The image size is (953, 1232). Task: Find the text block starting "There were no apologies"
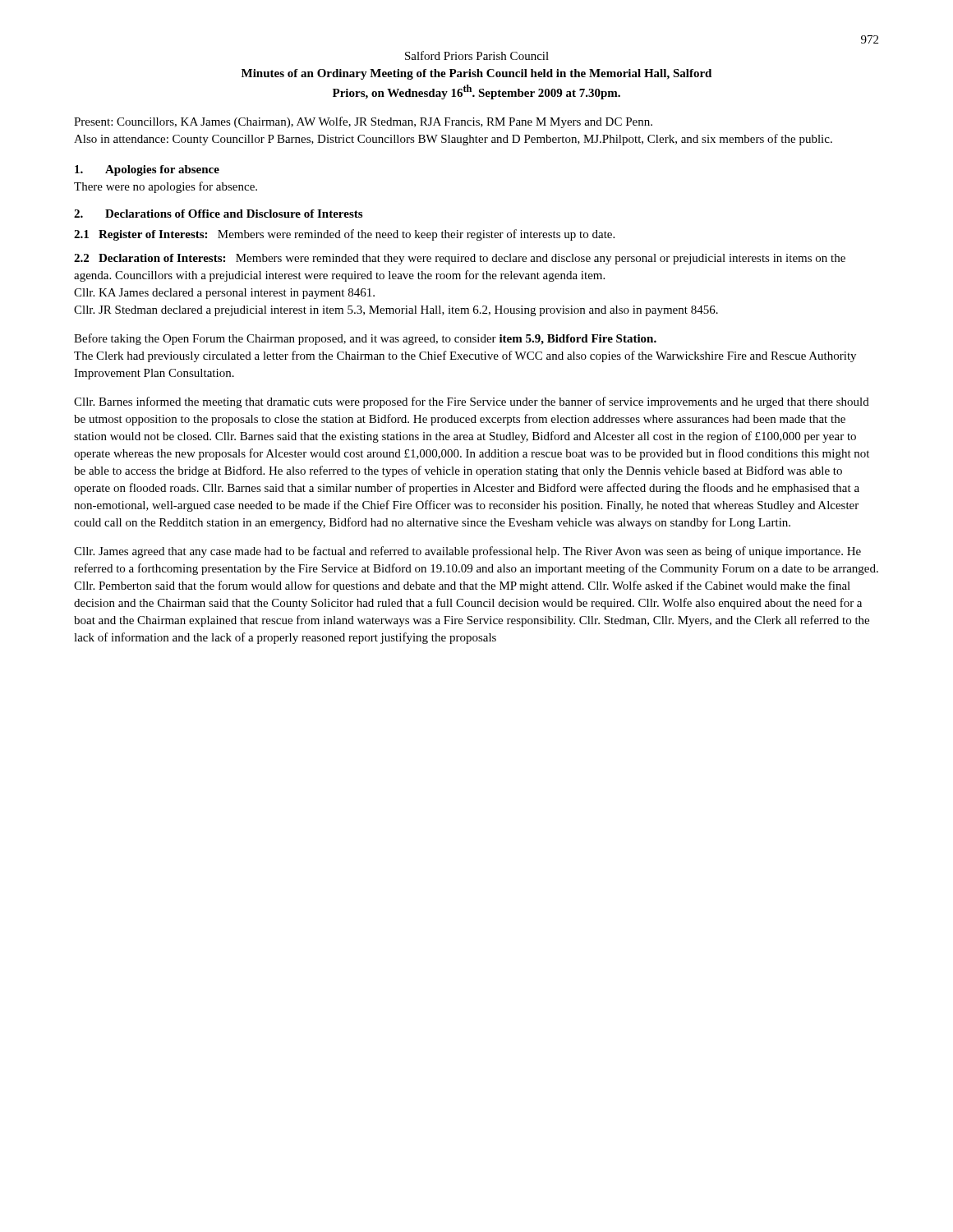click(x=166, y=186)
